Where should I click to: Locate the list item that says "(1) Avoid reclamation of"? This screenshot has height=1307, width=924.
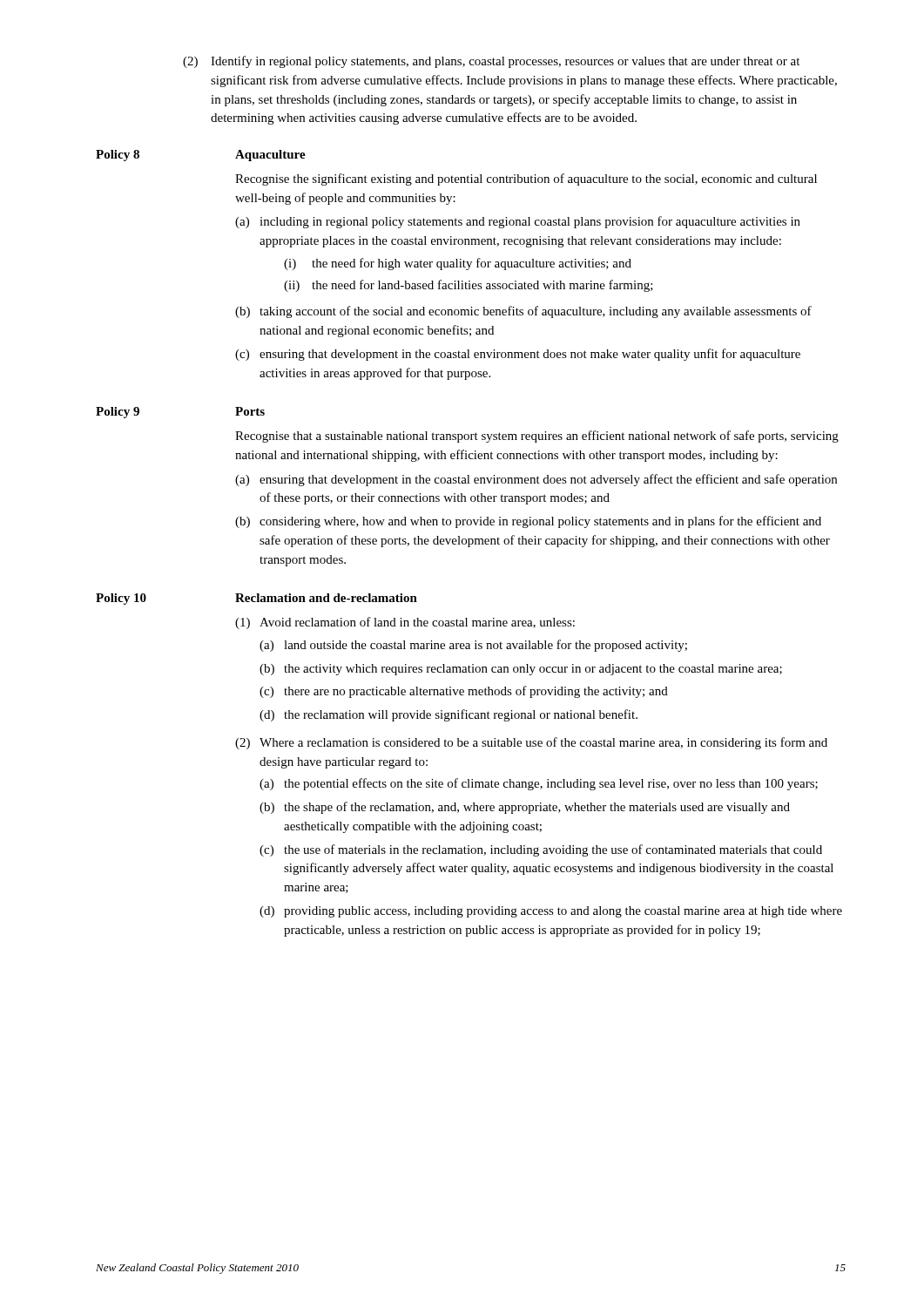540,671
